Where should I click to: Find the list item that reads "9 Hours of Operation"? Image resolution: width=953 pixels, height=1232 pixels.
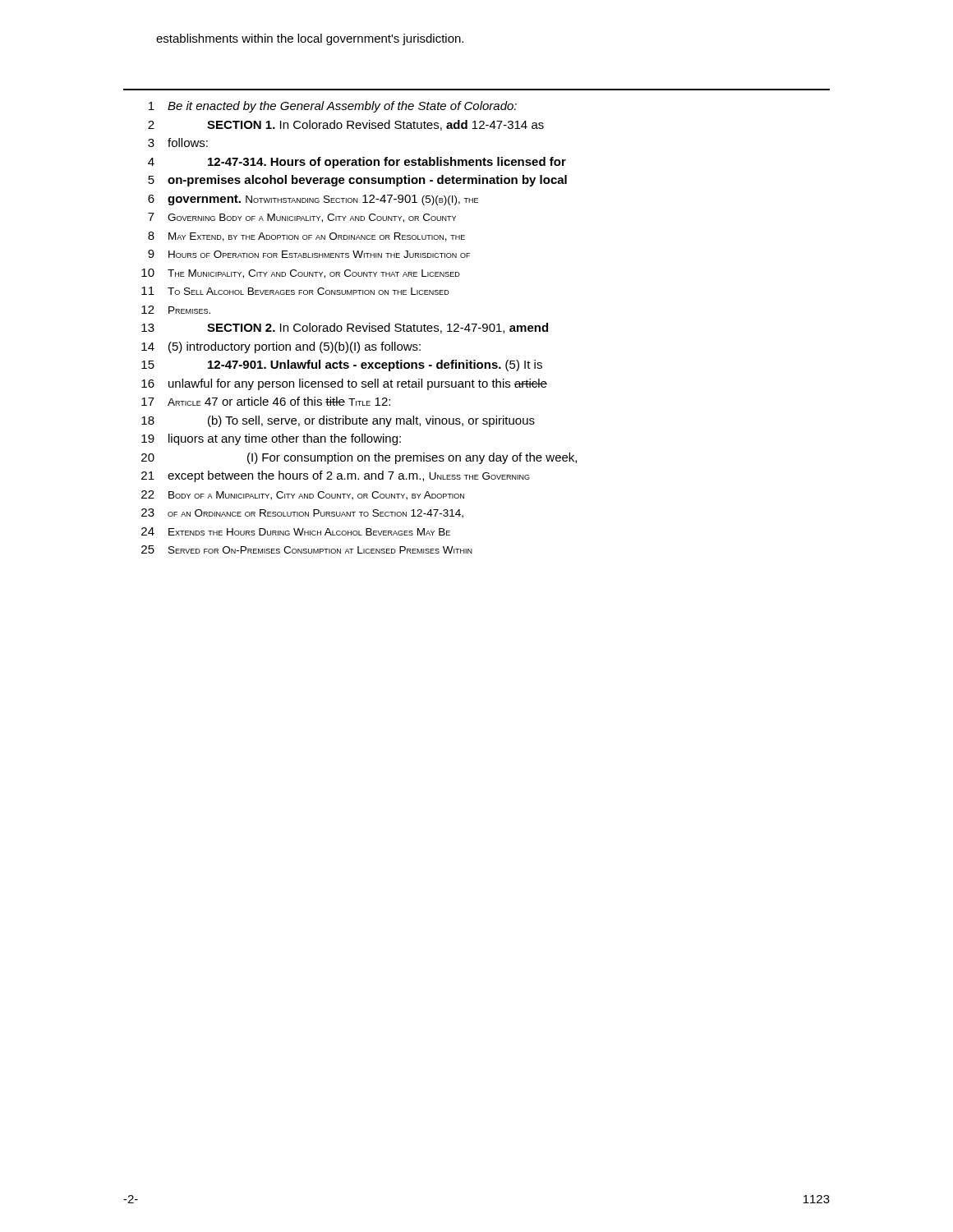point(476,254)
